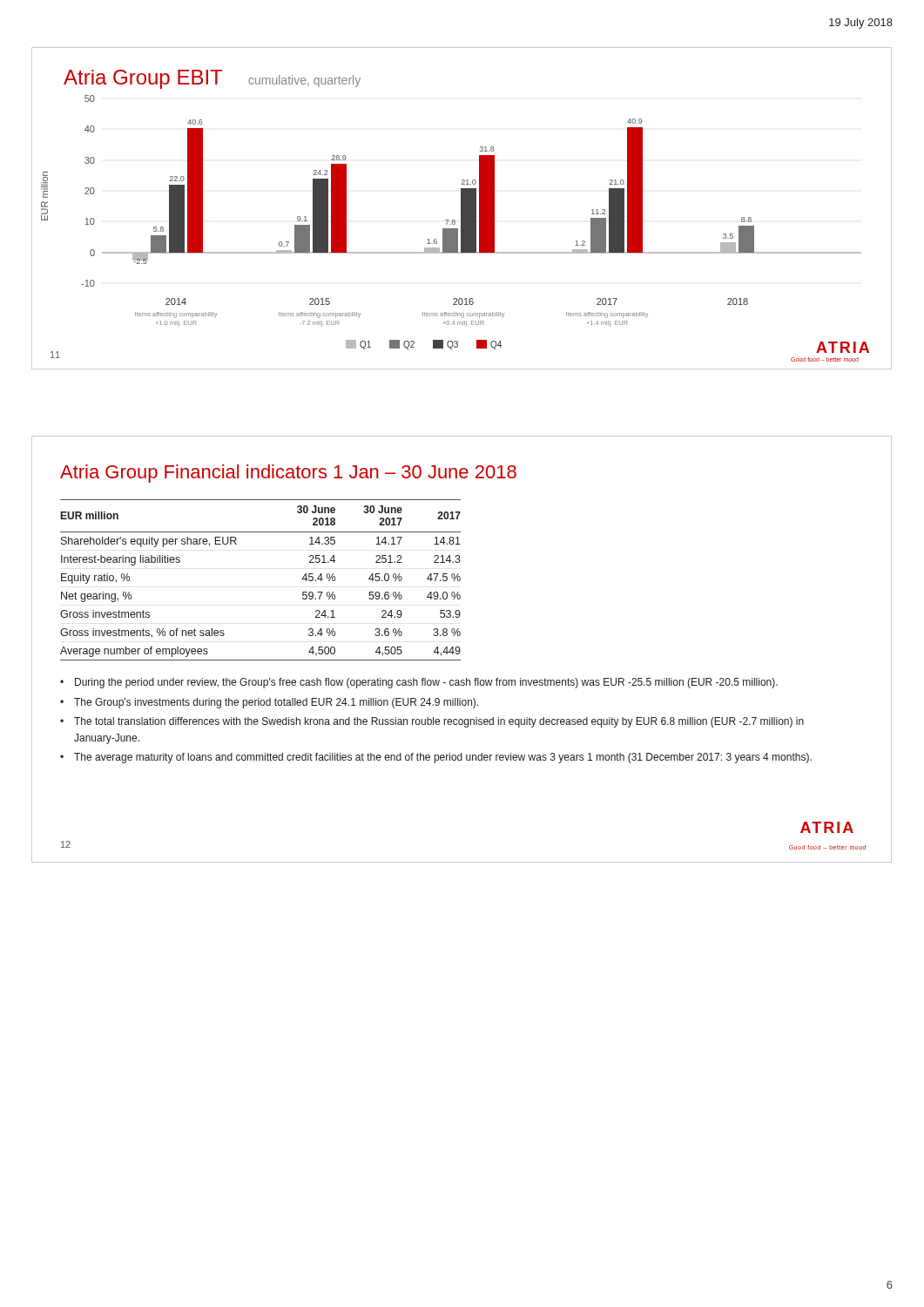Select the grouped bar chart
Viewport: 924px width, 1307px height.
(x=462, y=208)
